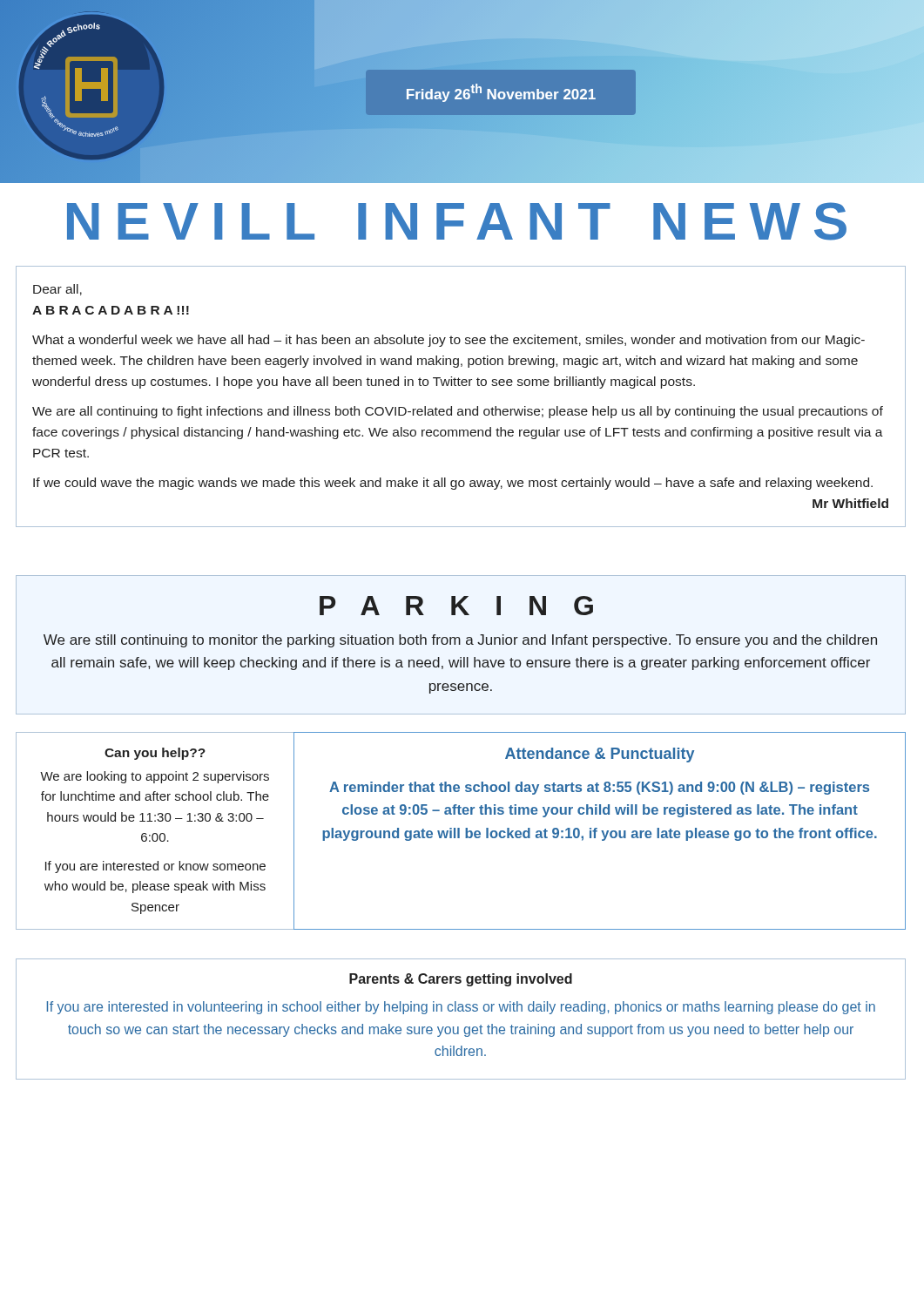Select the text block starting "NEVILL INFANT NEWS"
The image size is (924, 1307).
[462, 221]
